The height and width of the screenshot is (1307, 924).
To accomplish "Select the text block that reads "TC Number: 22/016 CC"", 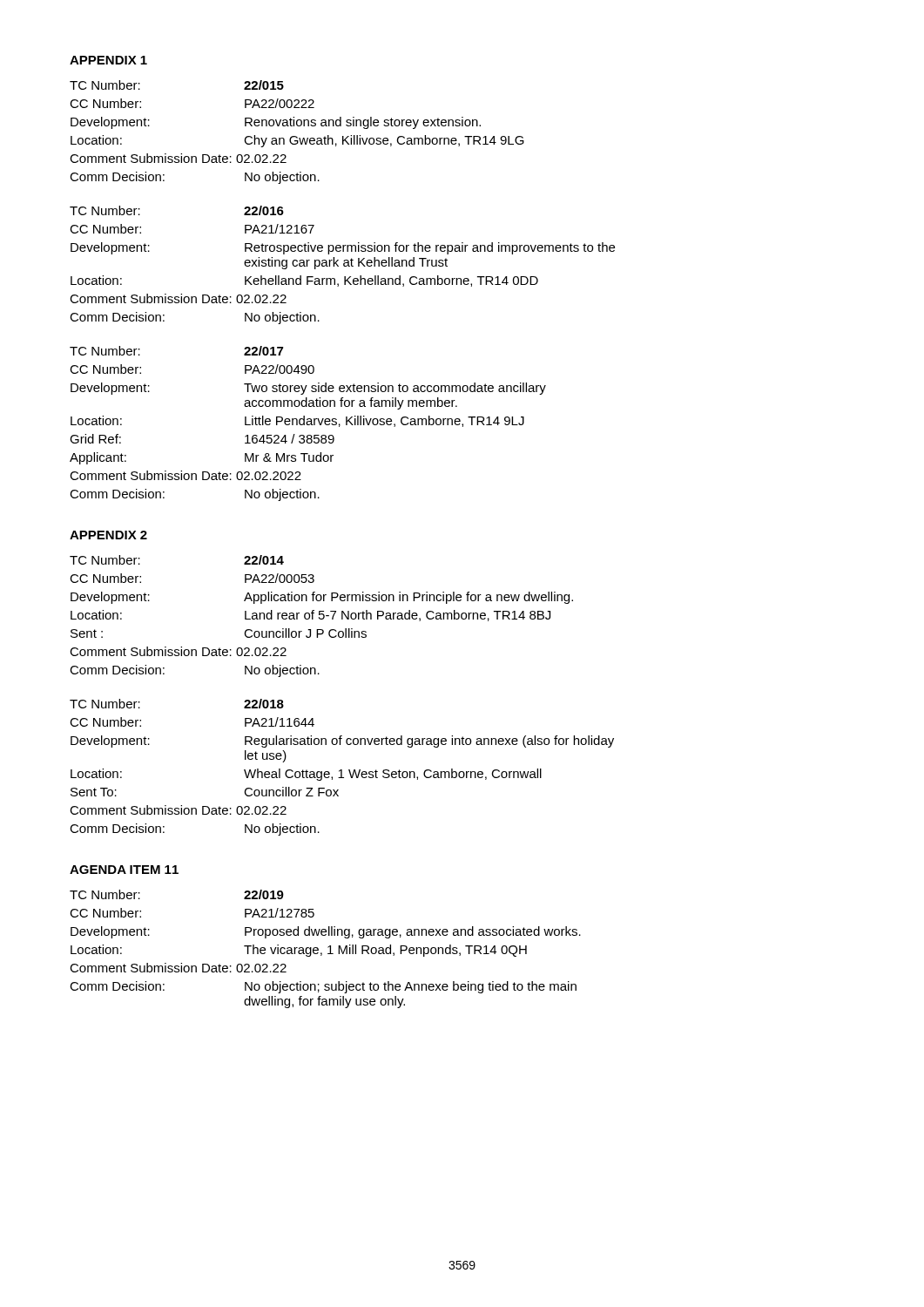I will 342,265.
